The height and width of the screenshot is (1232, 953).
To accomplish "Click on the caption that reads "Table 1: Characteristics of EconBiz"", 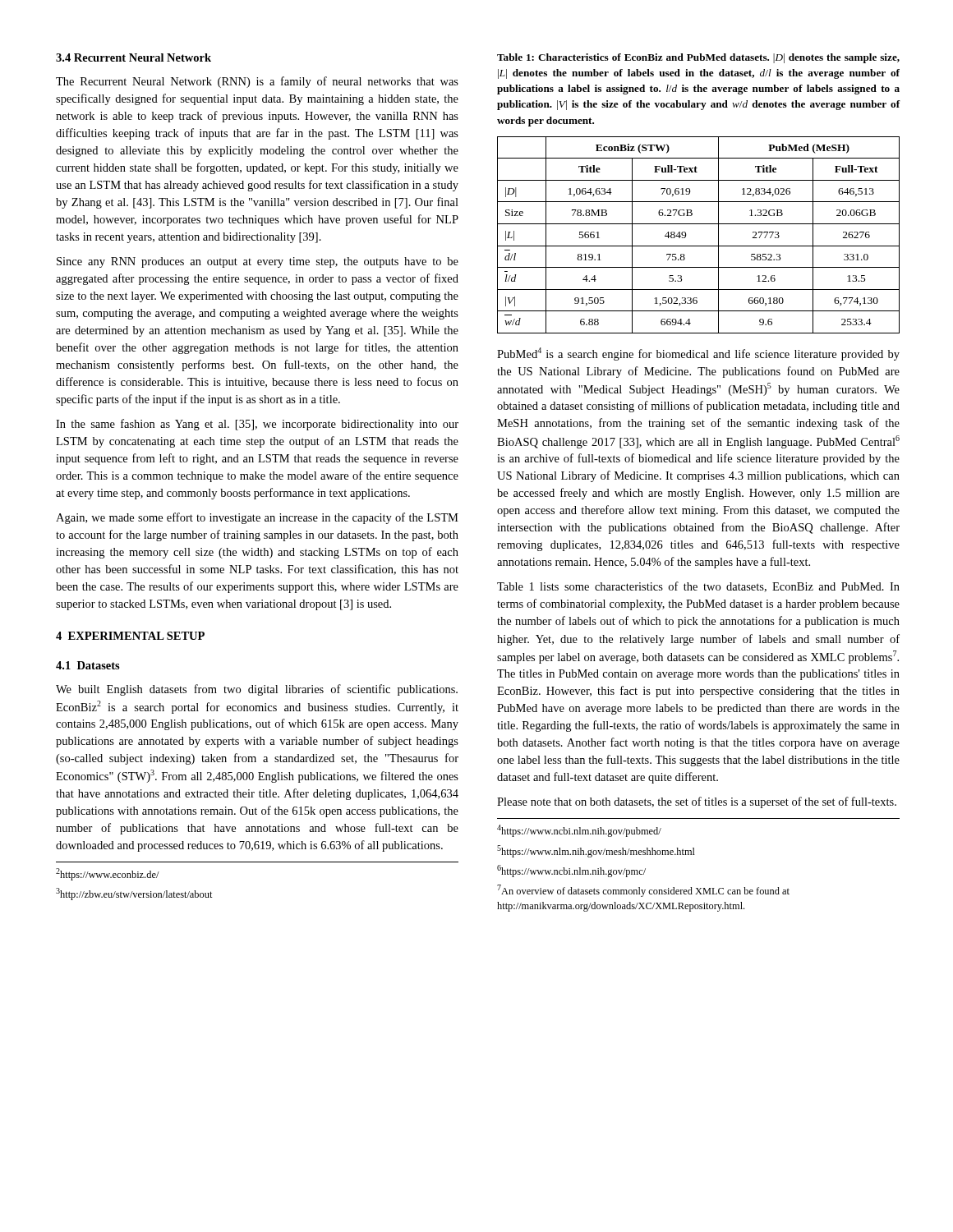I will click(698, 89).
